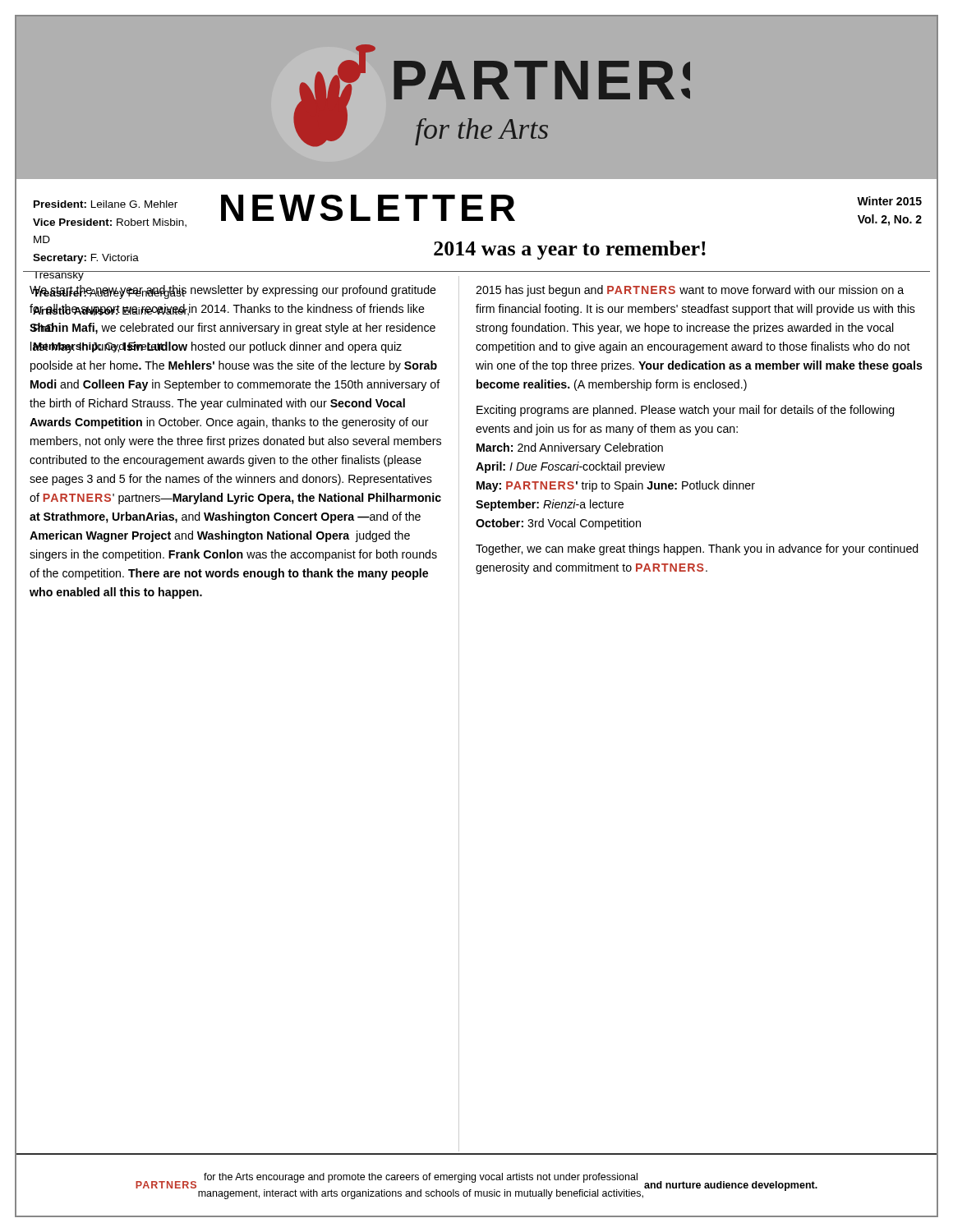Click the passage that begins "2015 has just begun and"
This screenshot has width=953, height=1232.
[x=700, y=429]
